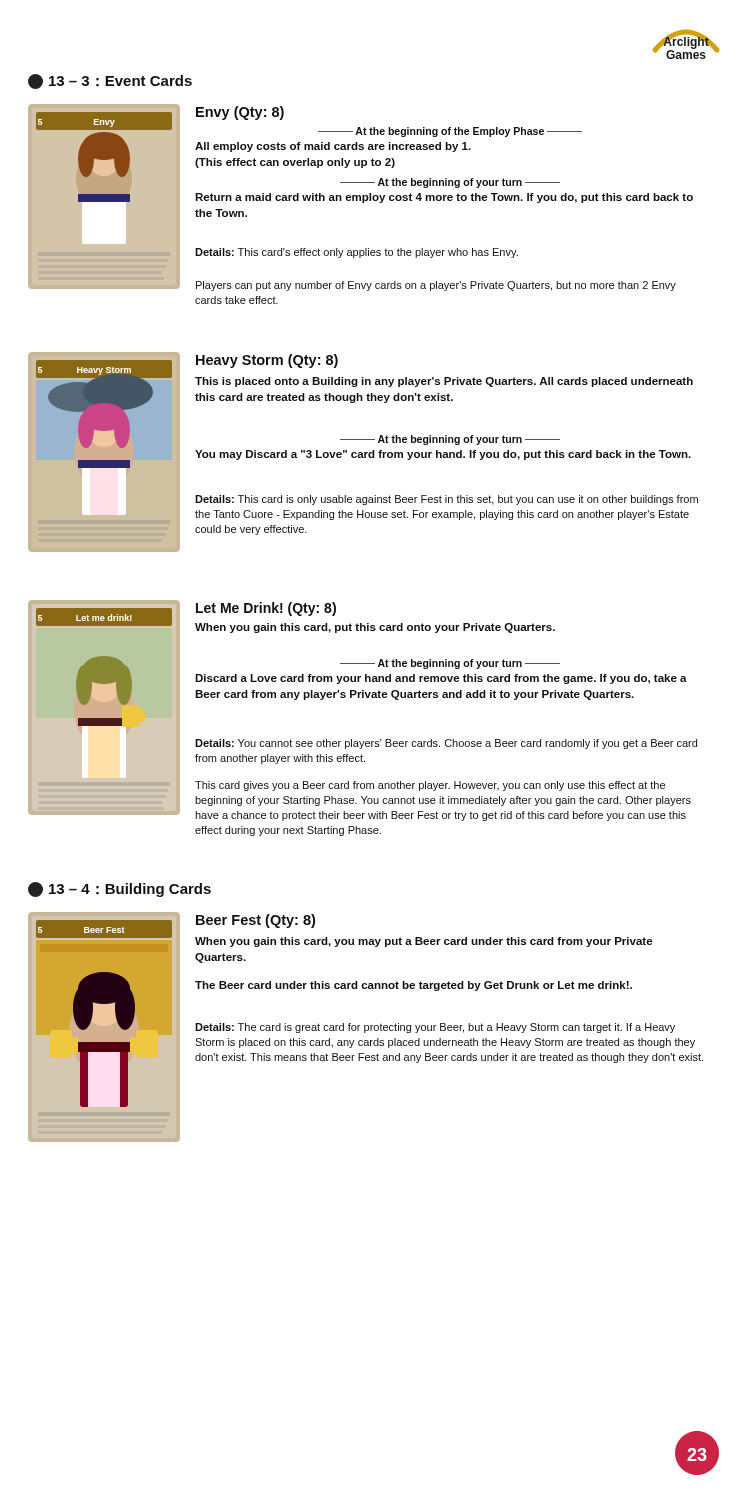Image resolution: width=743 pixels, height=1500 pixels.
Task: Click the passage that begins "Details: This card's effect only"
Action: [357, 252]
